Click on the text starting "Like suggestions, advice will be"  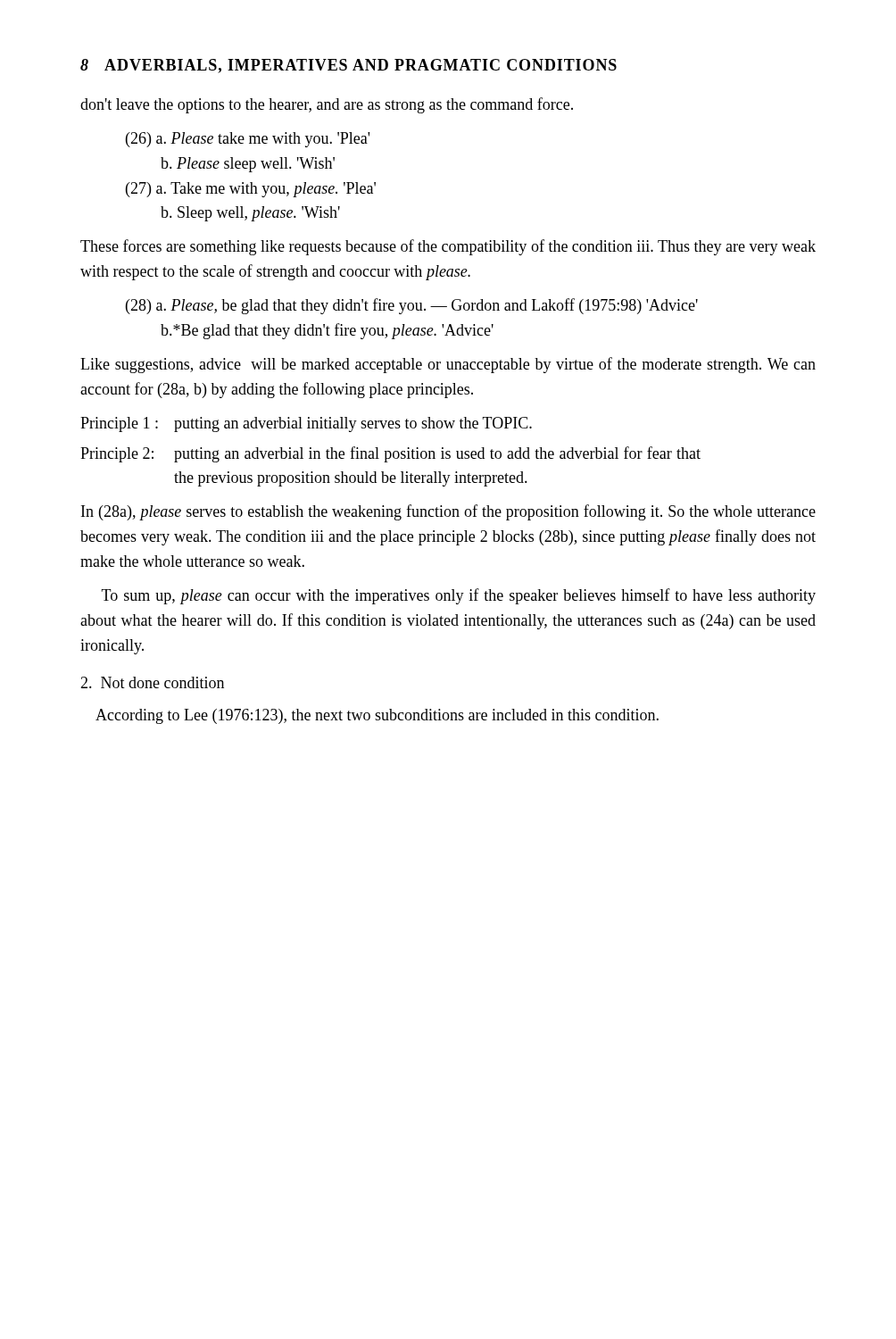[448, 377]
